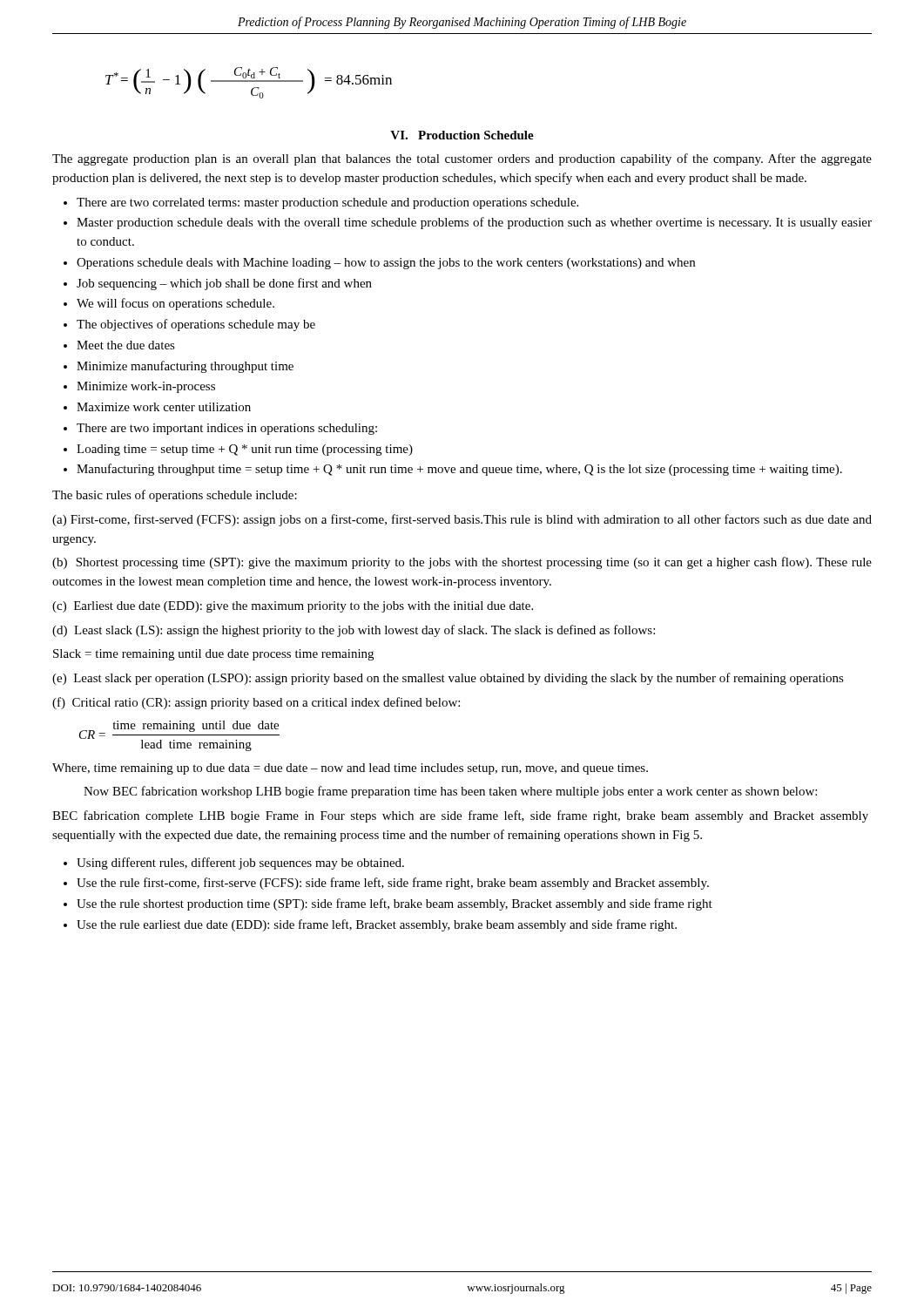Select the text starting "Operations schedule deals with Machine loading"
This screenshot has width=924, height=1307.
[386, 262]
